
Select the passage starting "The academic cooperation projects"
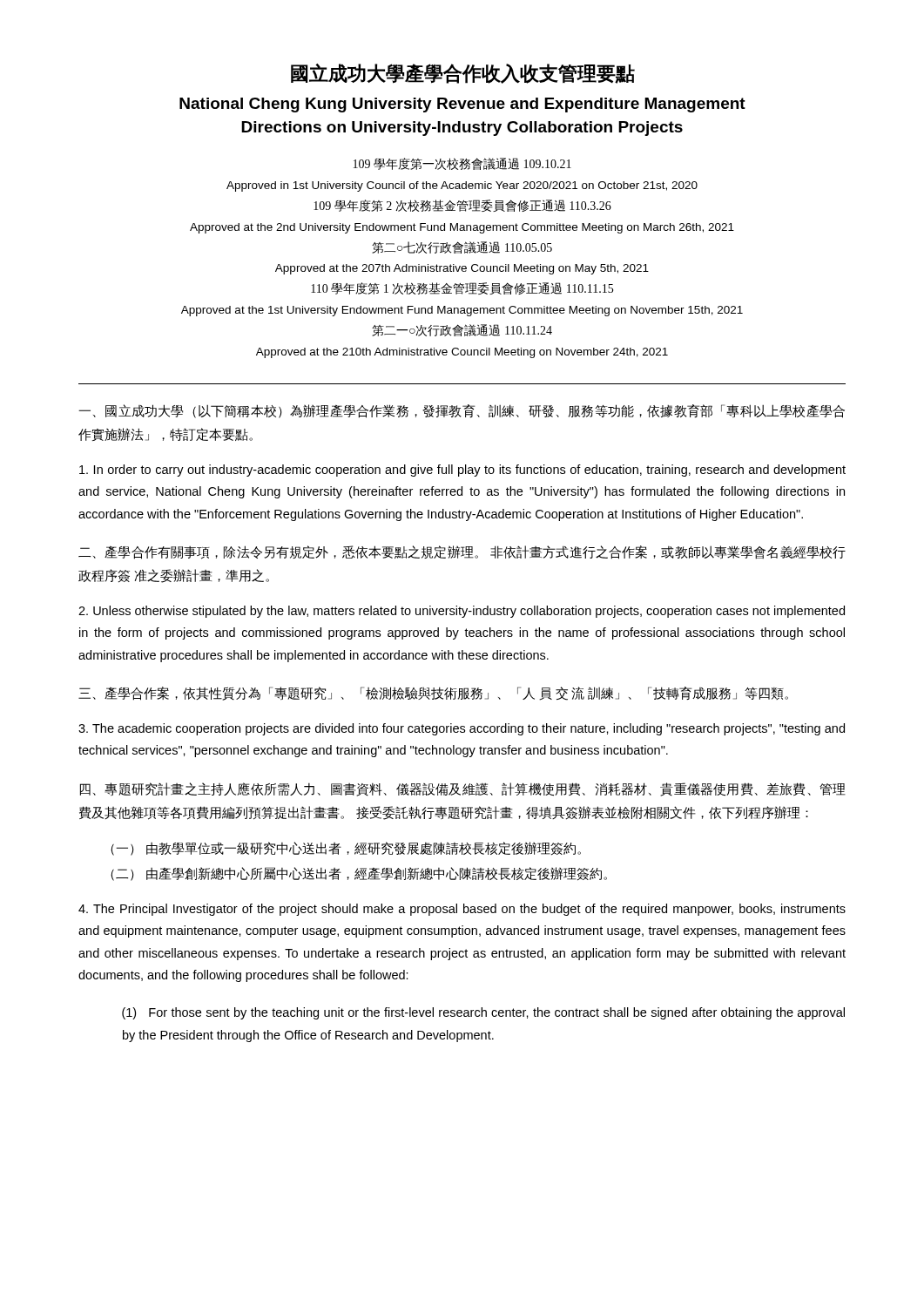coord(462,740)
